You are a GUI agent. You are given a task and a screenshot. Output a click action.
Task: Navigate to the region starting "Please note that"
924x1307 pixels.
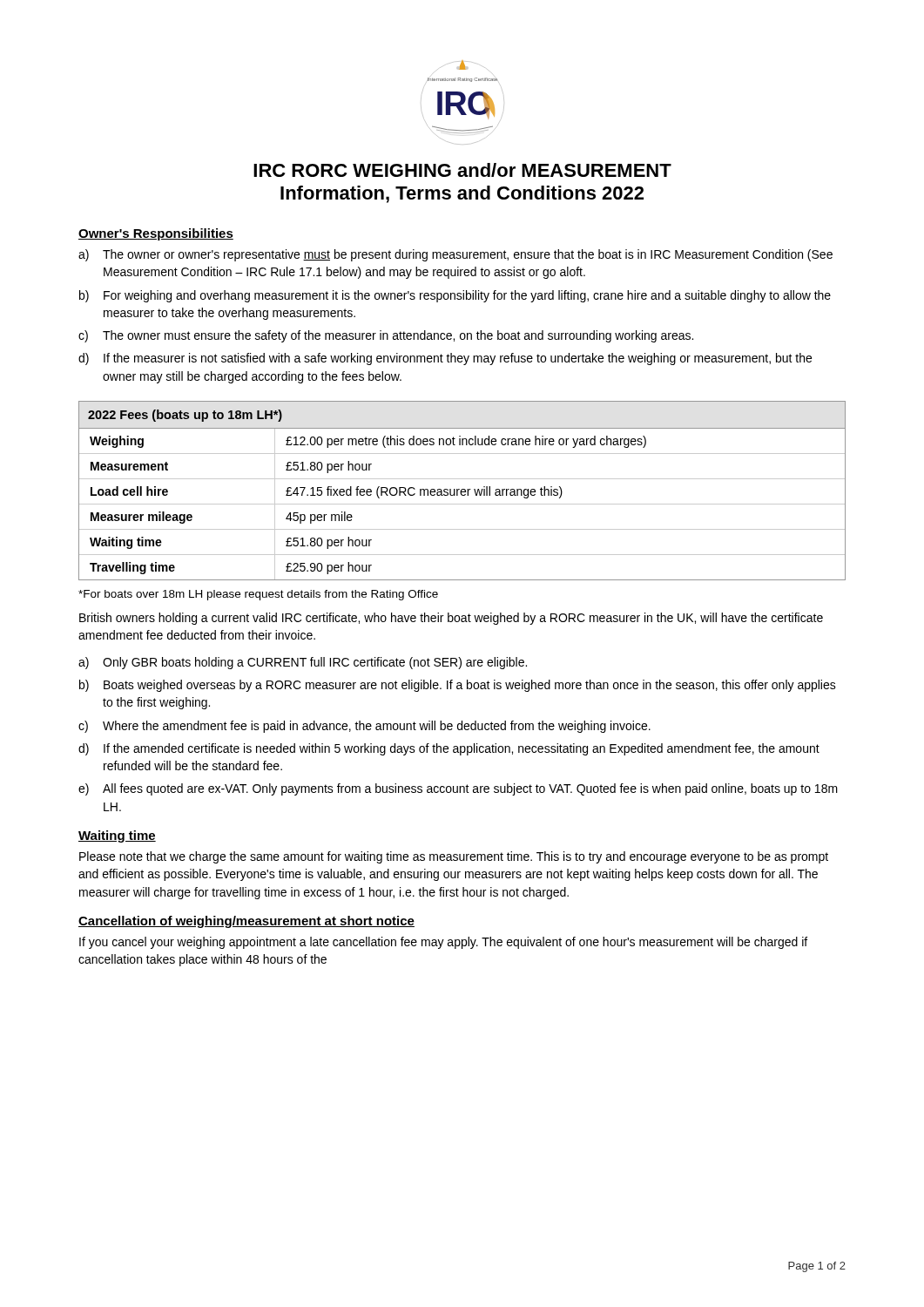pyautogui.click(x=453, y=874)
